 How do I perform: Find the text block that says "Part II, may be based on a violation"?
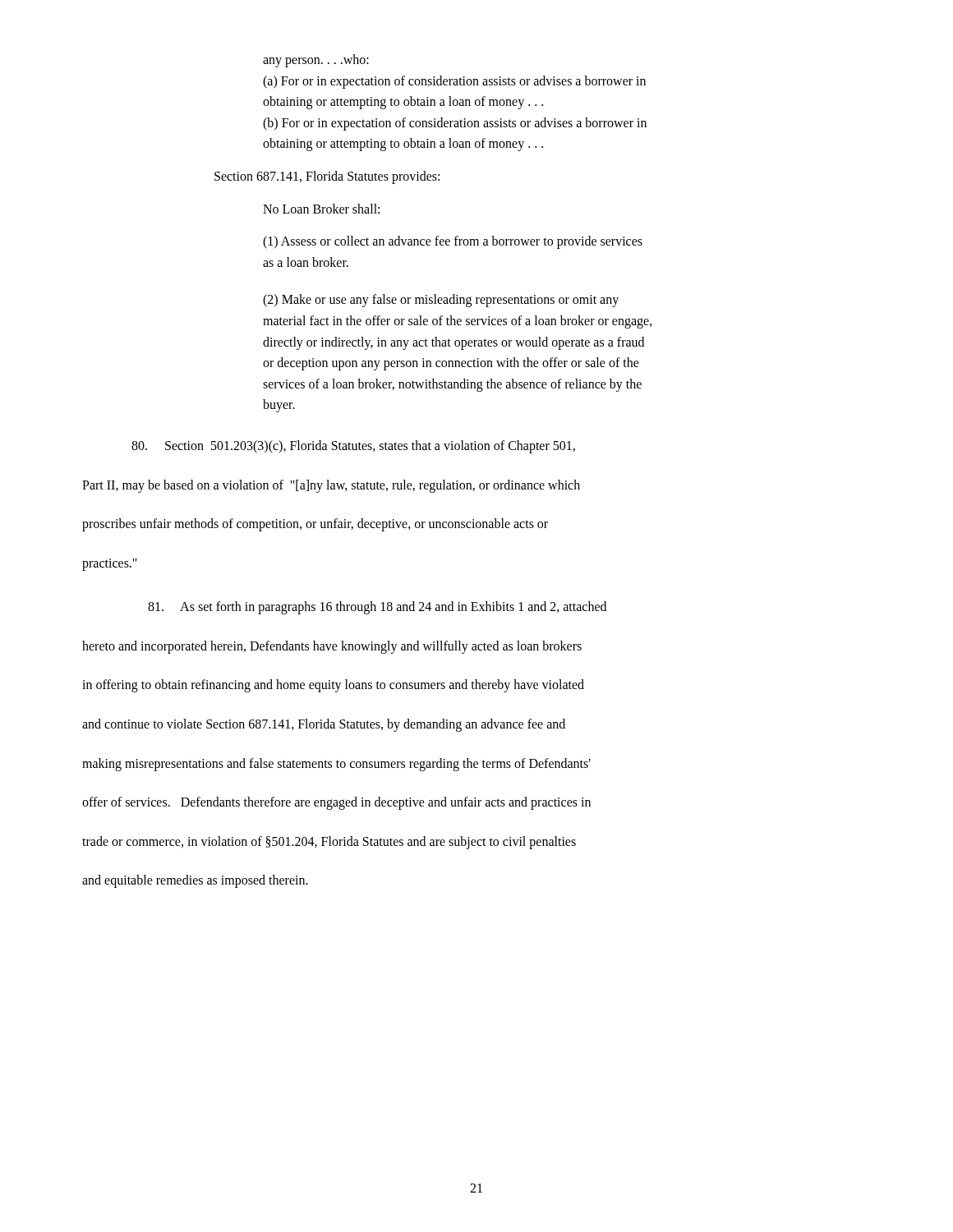pos(331,485)
